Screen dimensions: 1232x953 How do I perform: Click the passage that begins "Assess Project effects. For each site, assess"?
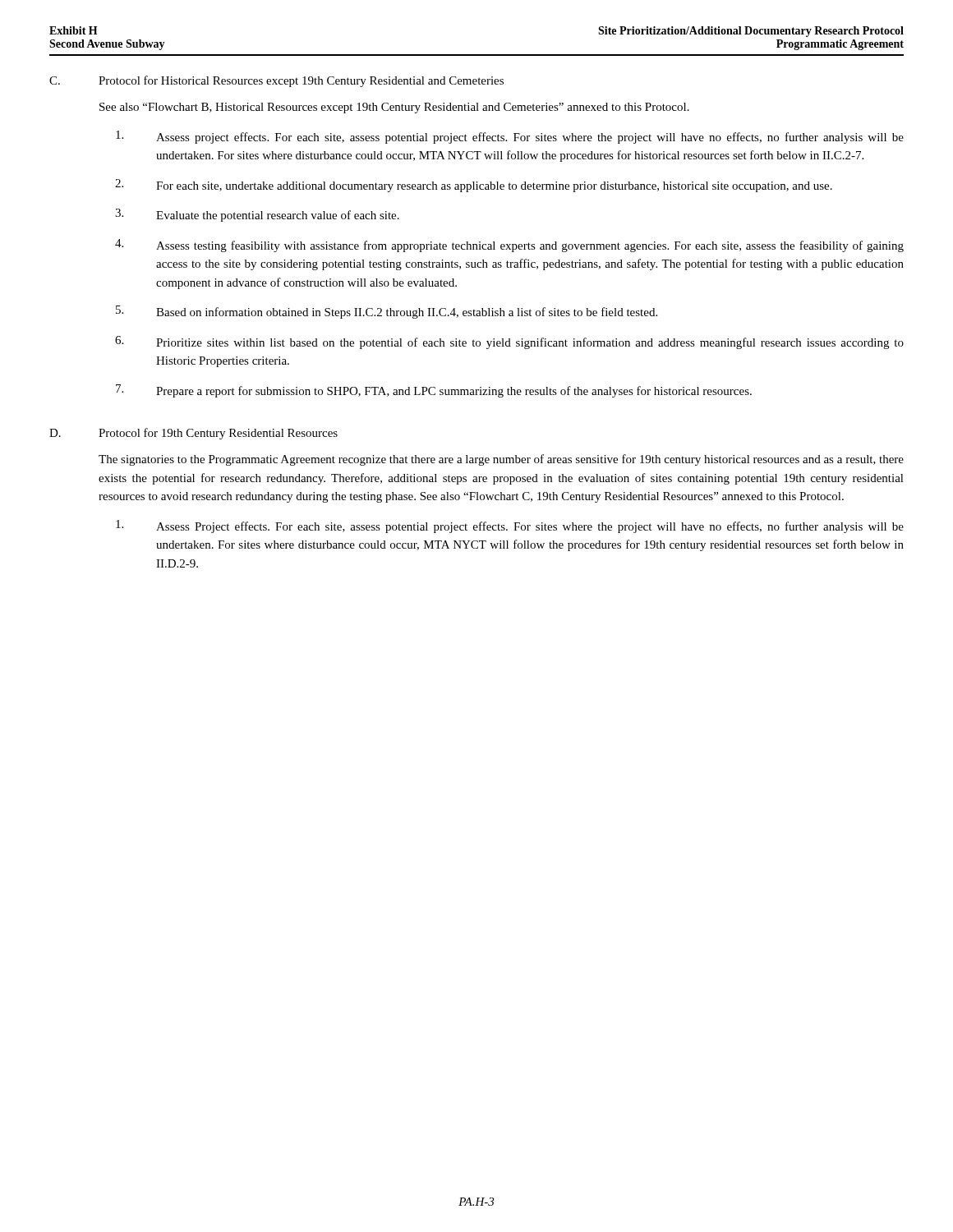(501, 545)
